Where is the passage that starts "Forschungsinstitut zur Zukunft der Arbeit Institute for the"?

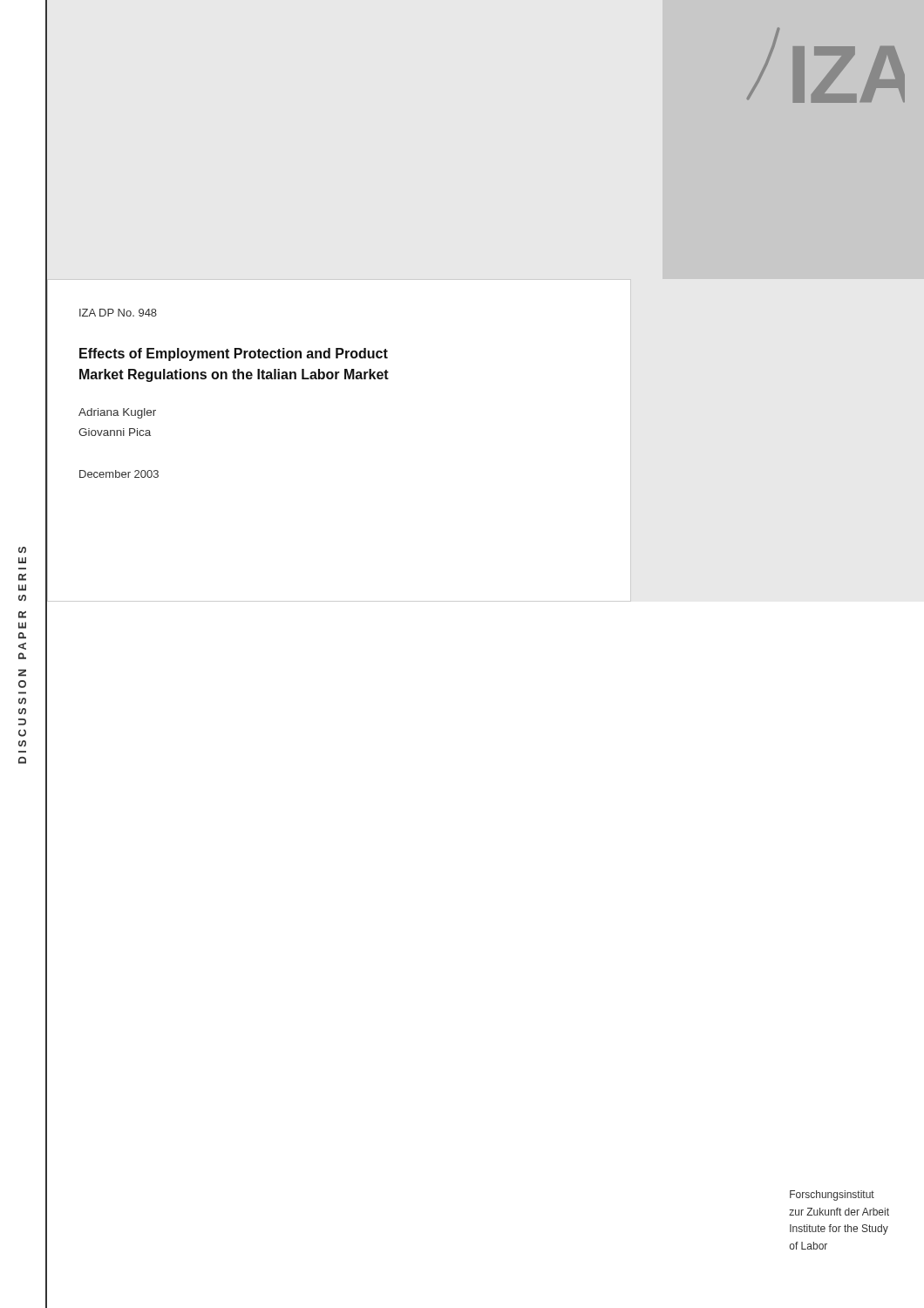pyautogui.click(x=839, y=1221)
